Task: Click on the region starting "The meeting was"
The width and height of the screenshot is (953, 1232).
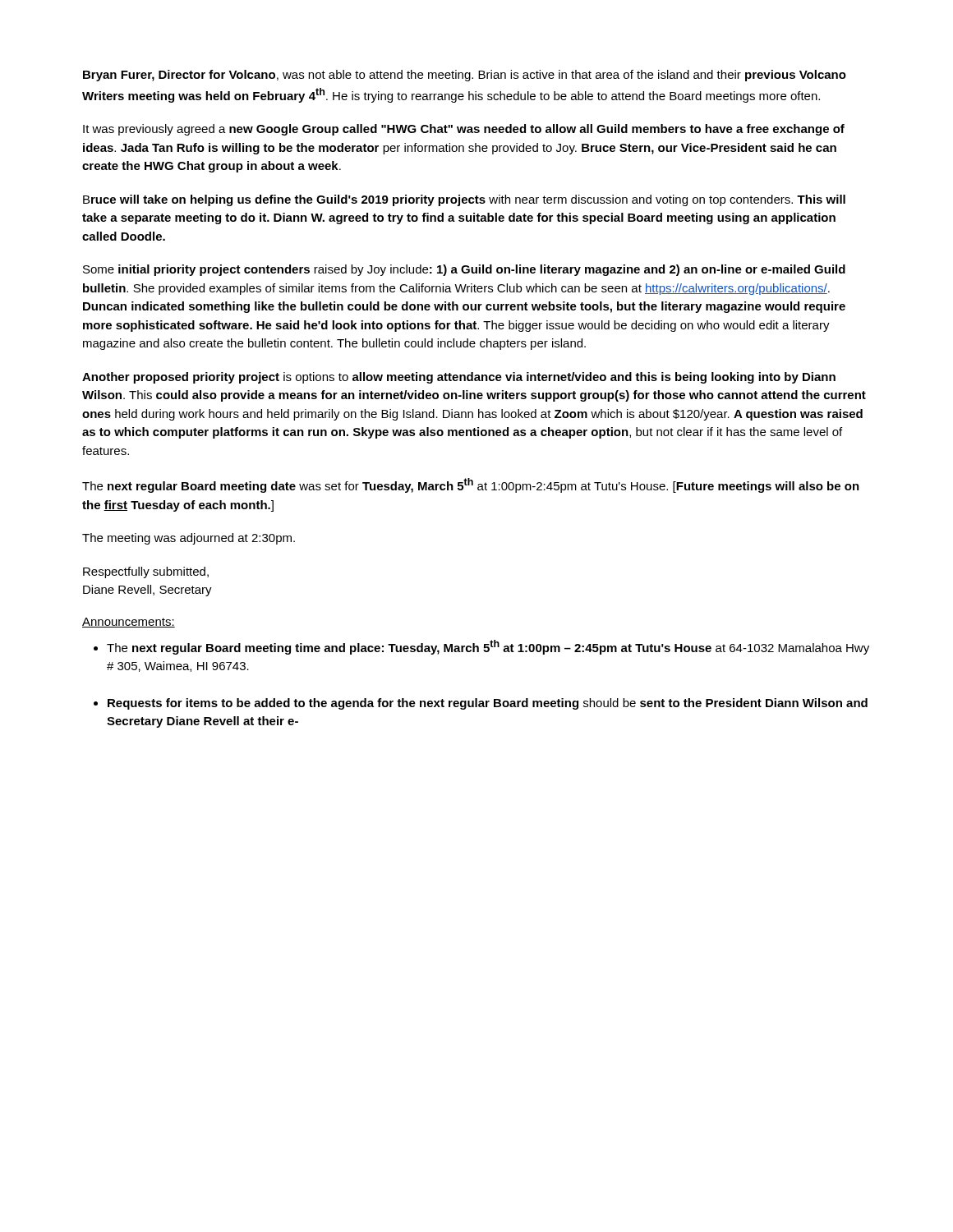Action: click(x=189, y=539)
